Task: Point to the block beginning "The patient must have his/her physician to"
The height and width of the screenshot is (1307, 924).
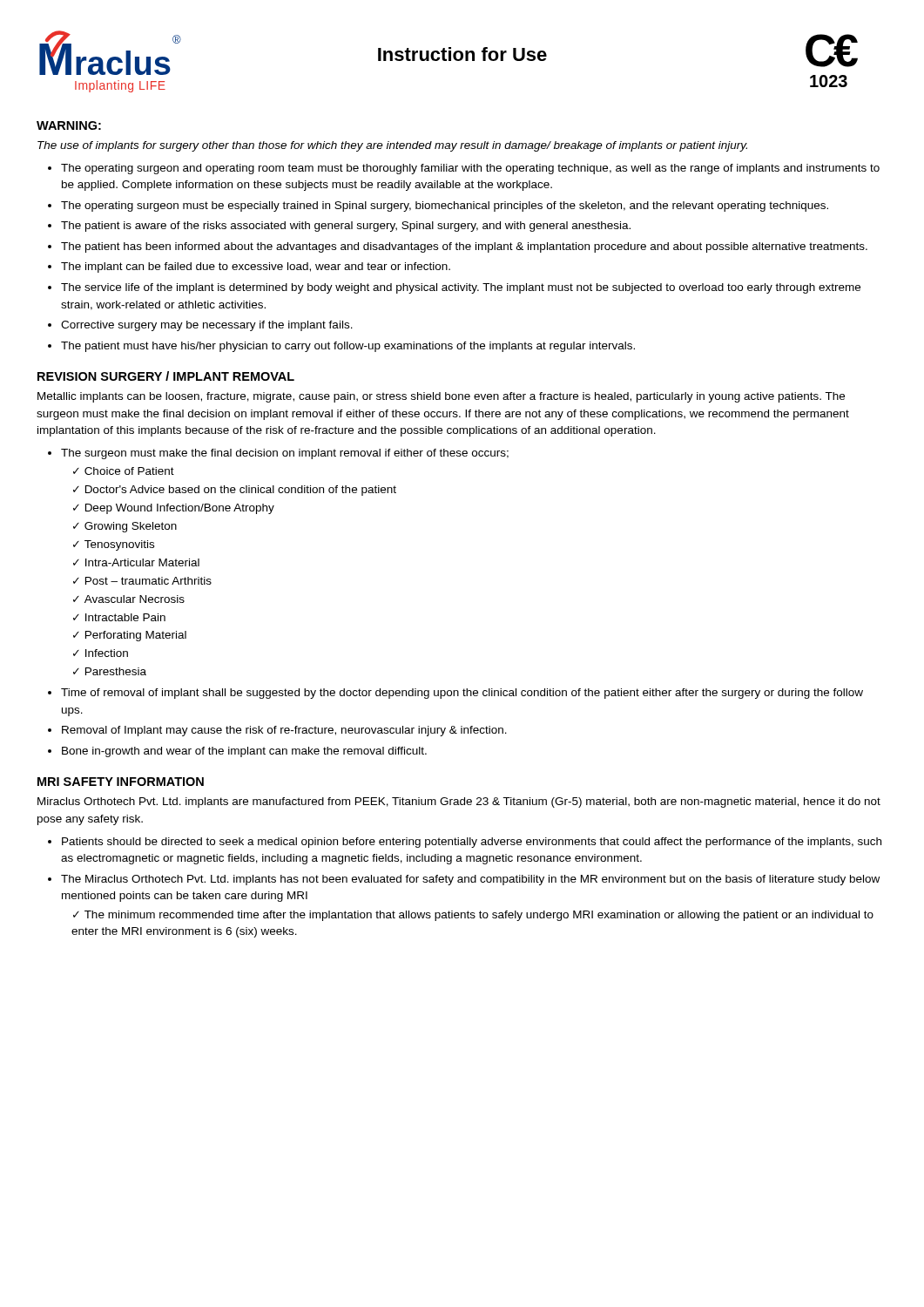Action: tap(348, 345)
